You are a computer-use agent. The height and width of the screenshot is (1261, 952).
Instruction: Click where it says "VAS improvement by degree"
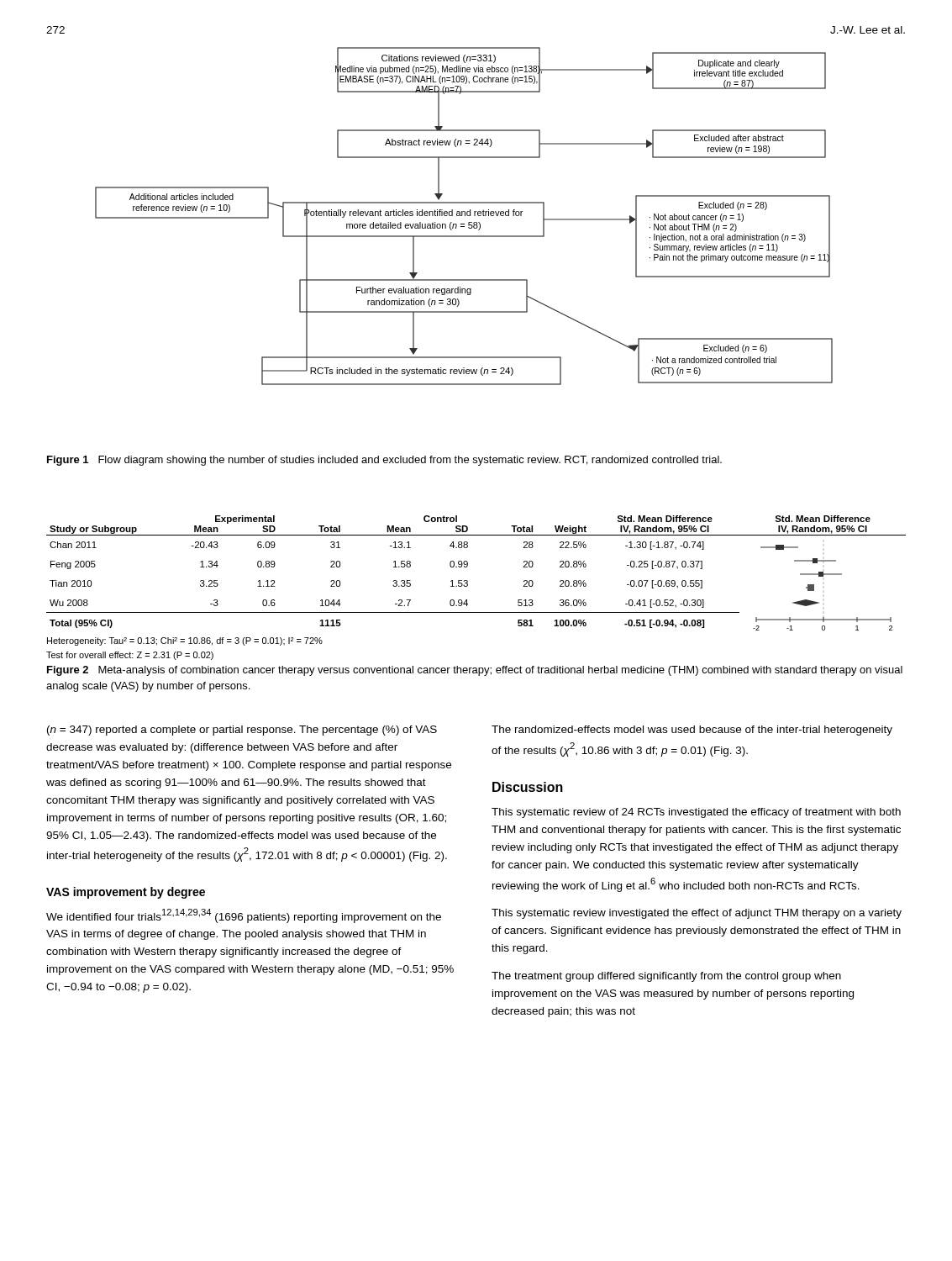tap(126, 892)
